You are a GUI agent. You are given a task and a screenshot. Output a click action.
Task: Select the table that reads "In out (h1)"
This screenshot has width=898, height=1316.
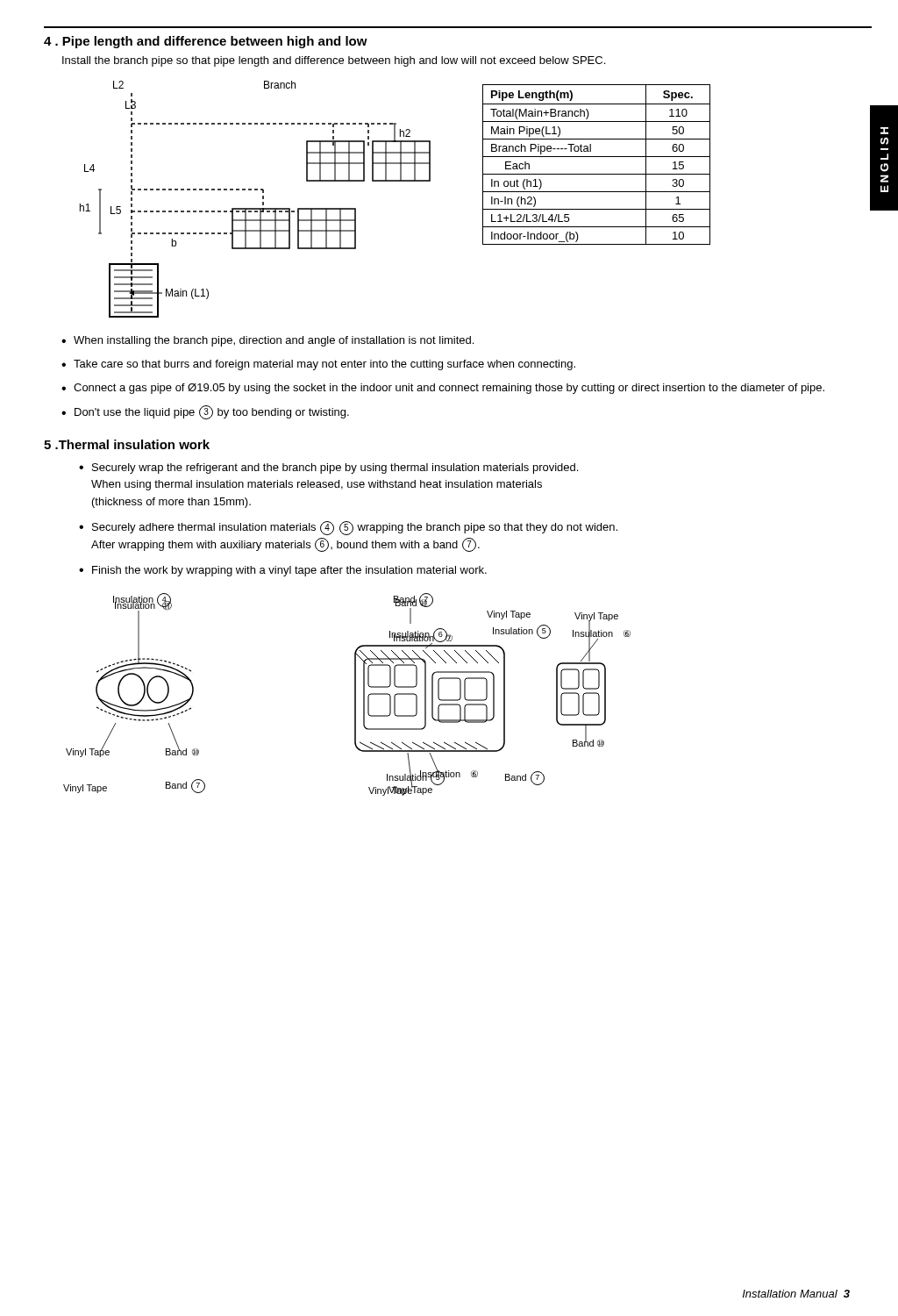pos(596,164)
